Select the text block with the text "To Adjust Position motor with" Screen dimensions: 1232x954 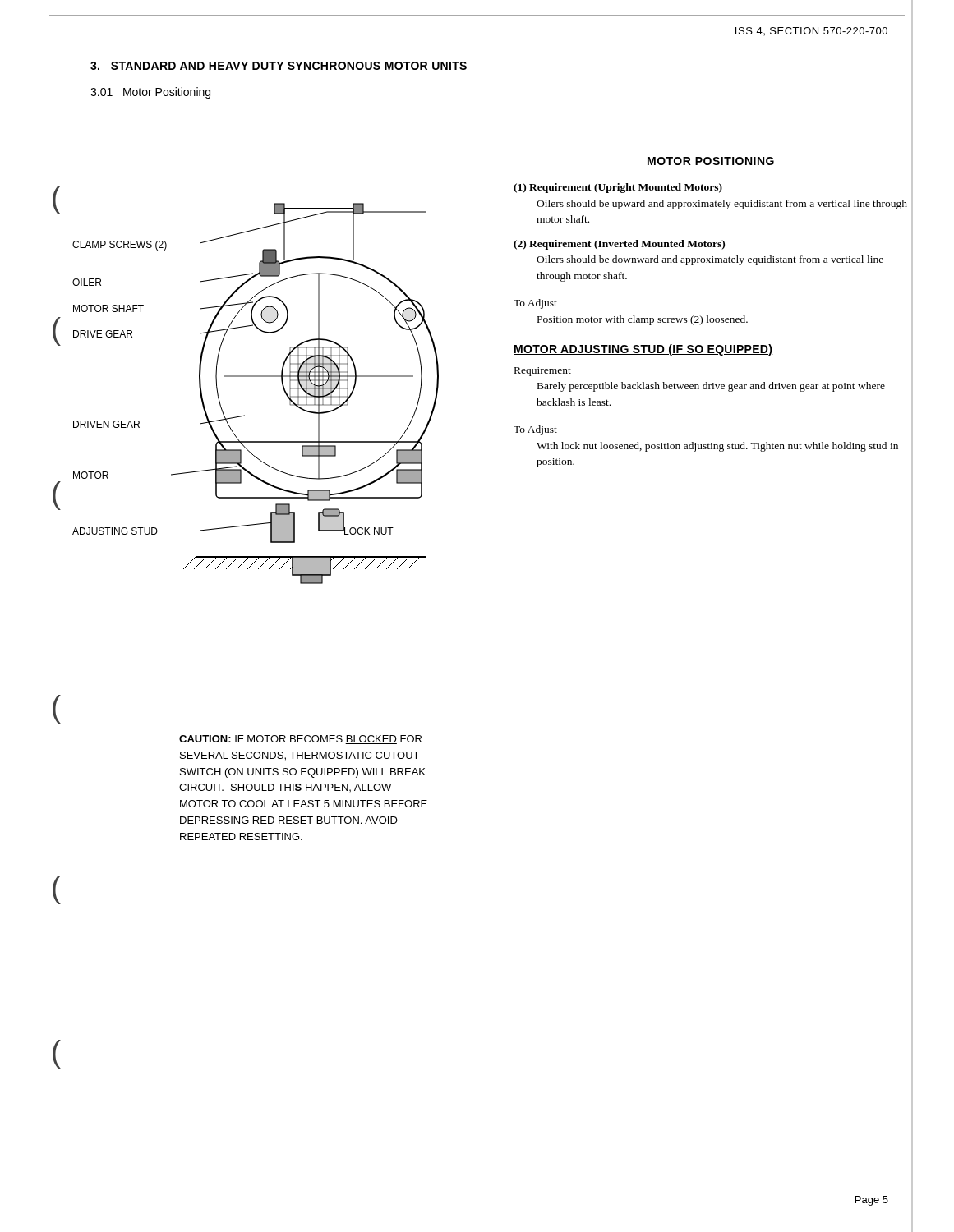pyautogui.click(x=711, y=312)
